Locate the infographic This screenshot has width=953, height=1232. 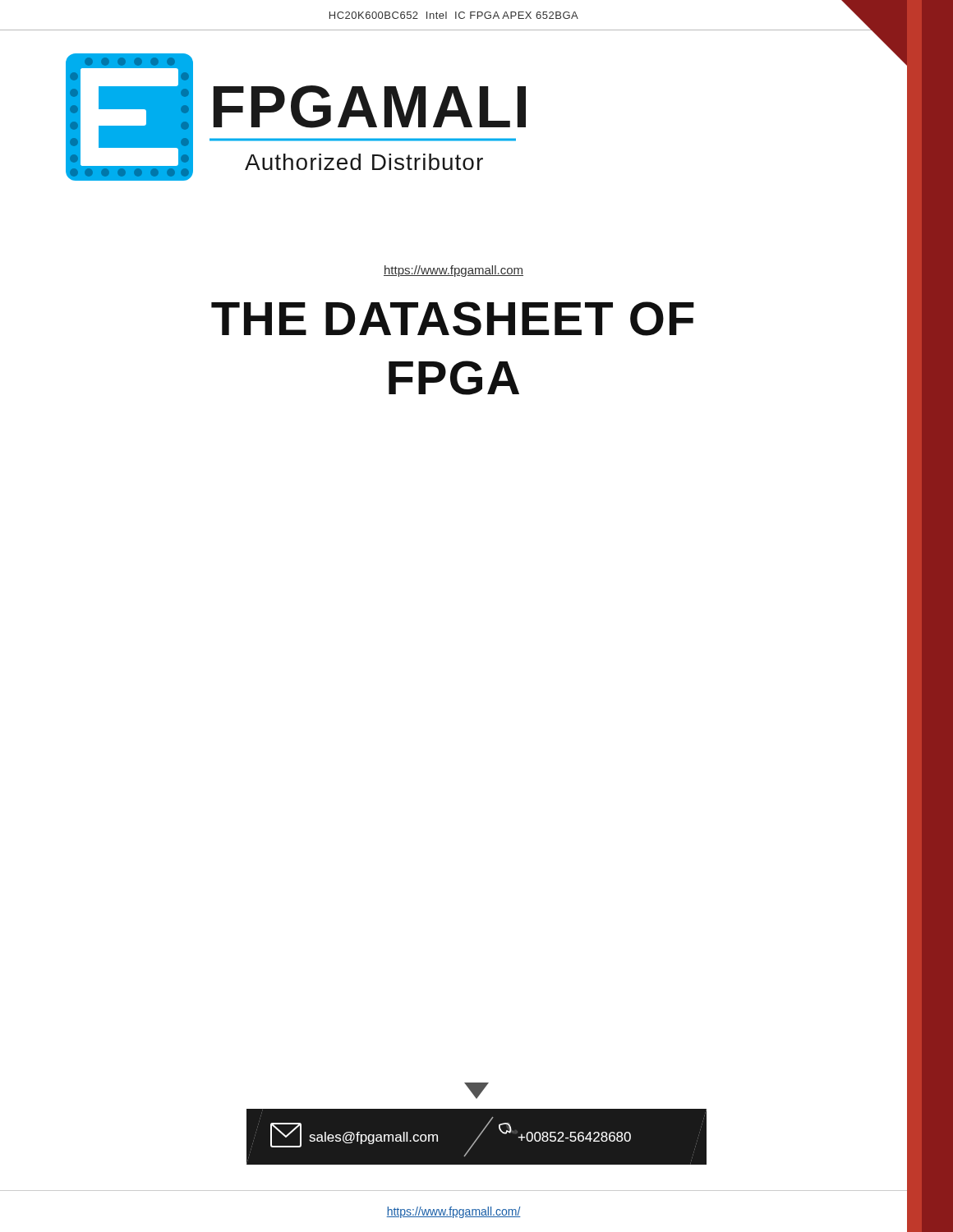pos(476,1125)
